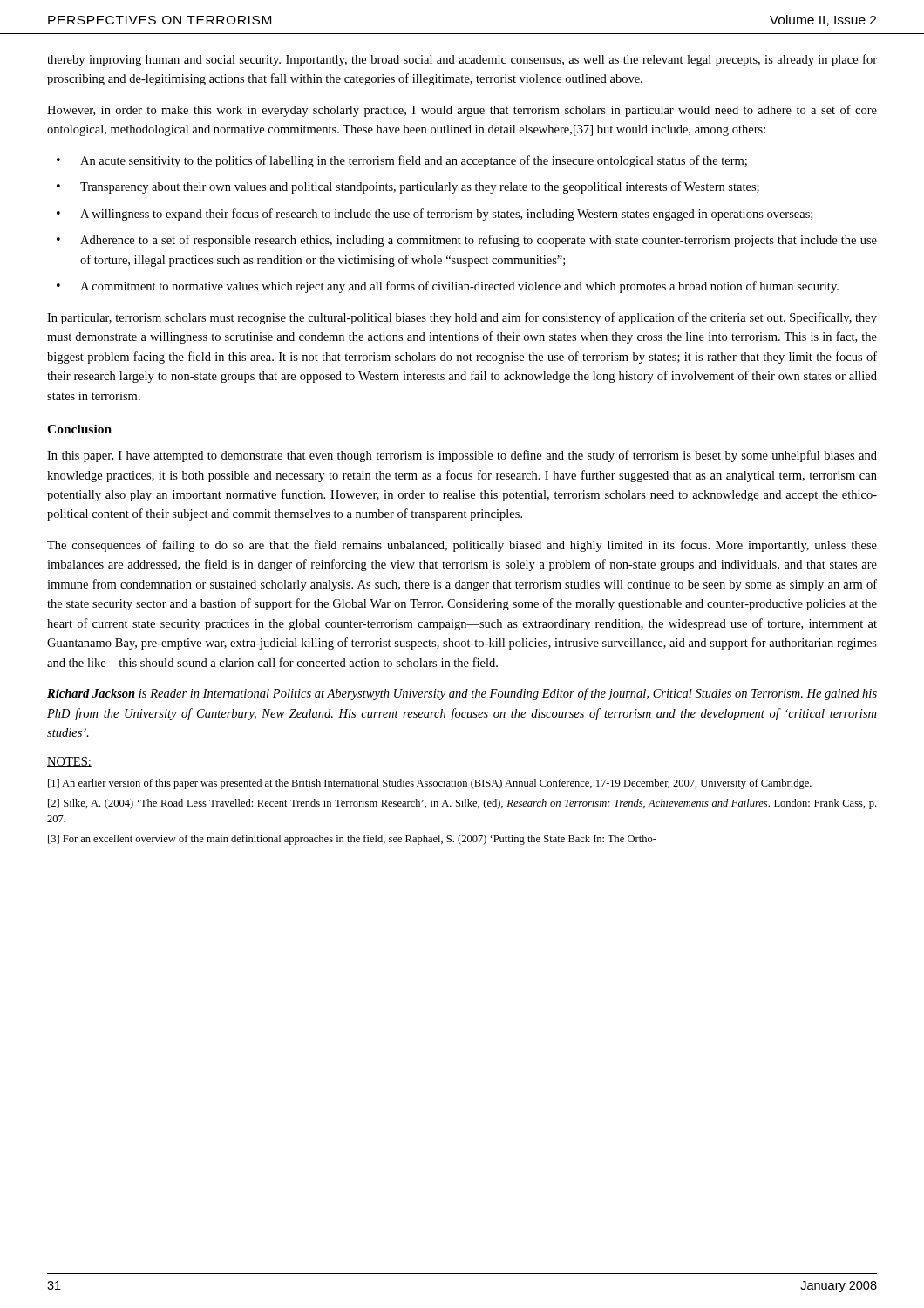Find the text block that reads "The consequences of failing to"
Screen dimensions: 1308x924
(462, 604)
